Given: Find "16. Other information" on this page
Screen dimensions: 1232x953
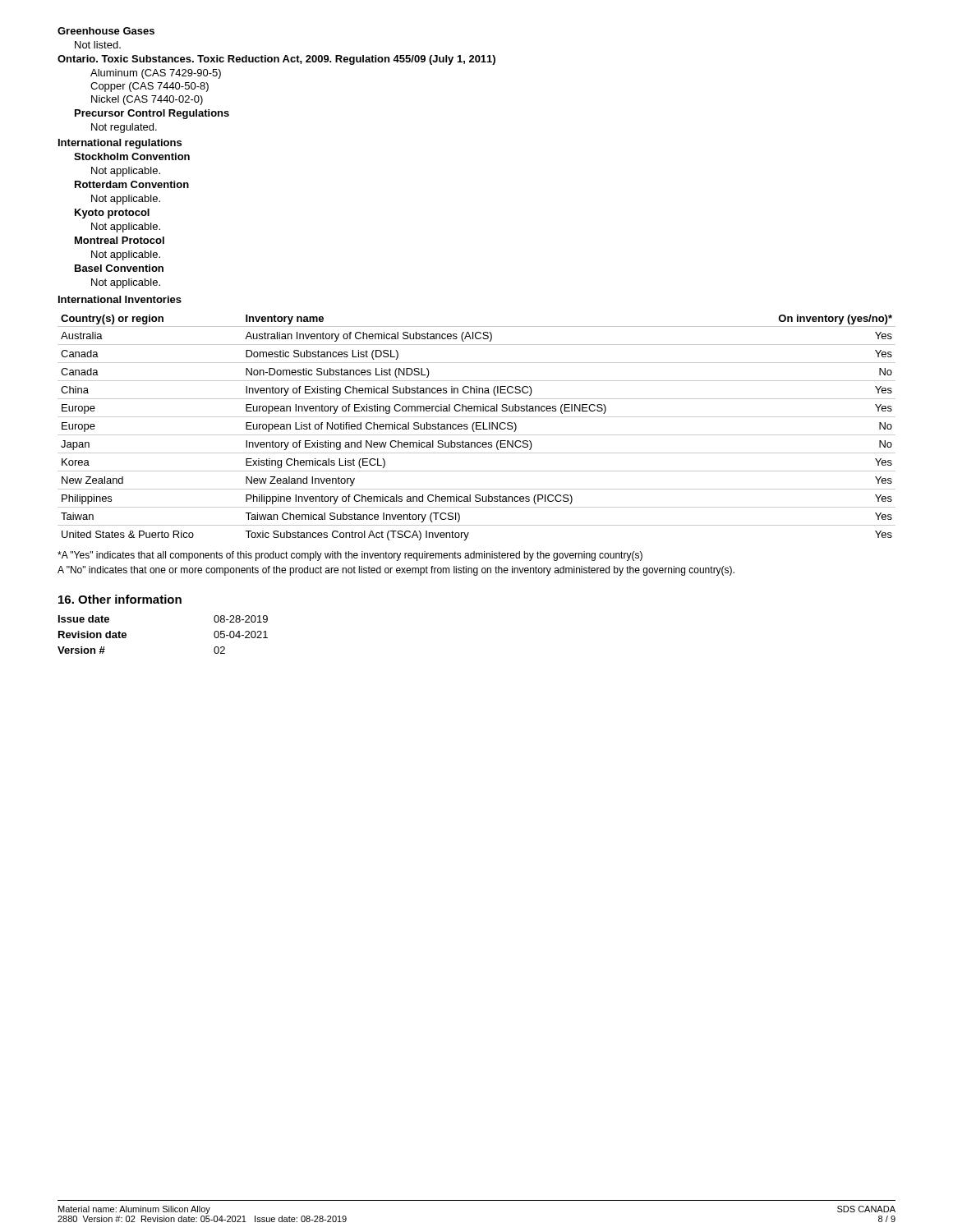Looking at the screenshot, I should (120, 599).
